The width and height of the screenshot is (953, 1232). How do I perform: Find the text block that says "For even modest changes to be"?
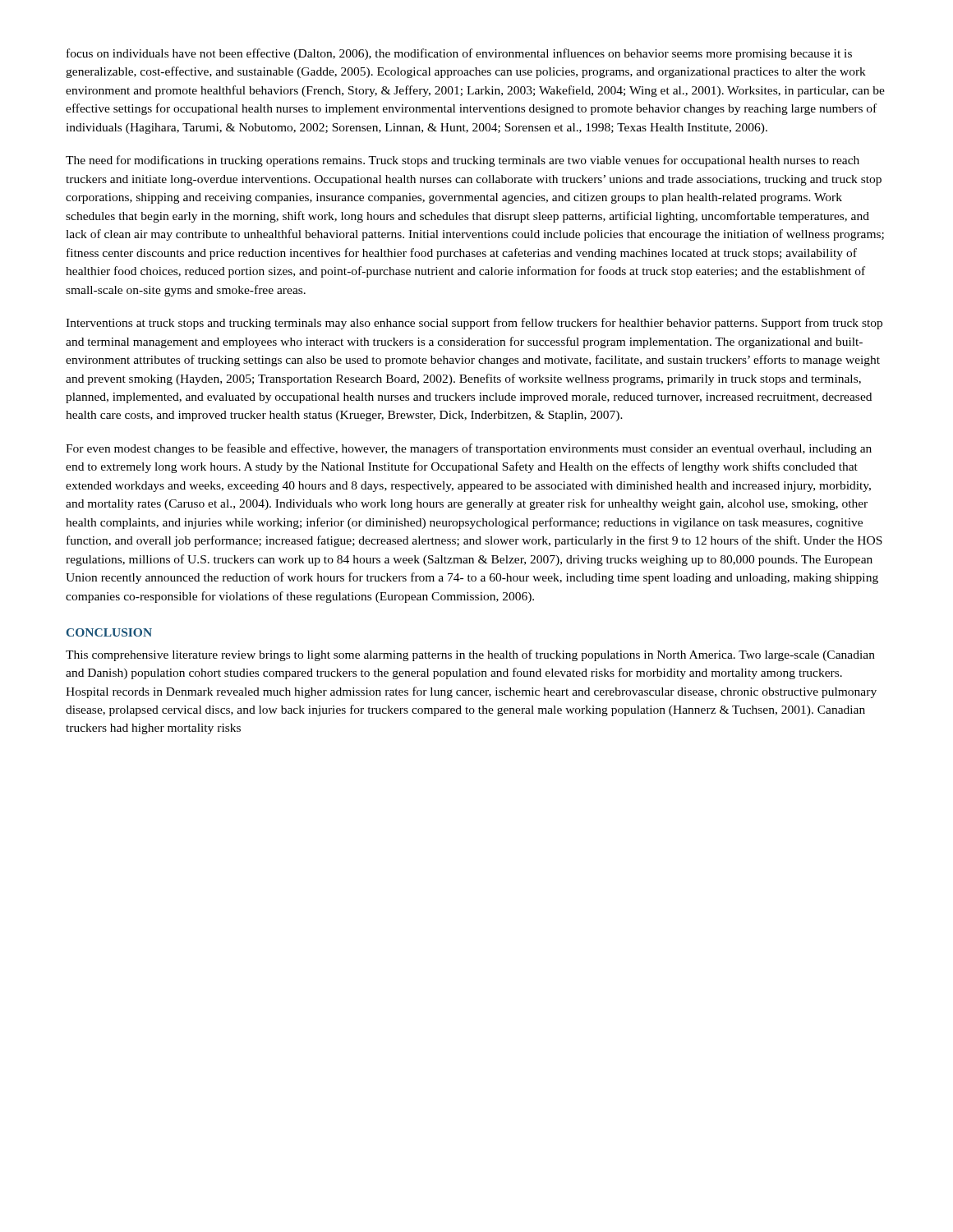(474, 522)
